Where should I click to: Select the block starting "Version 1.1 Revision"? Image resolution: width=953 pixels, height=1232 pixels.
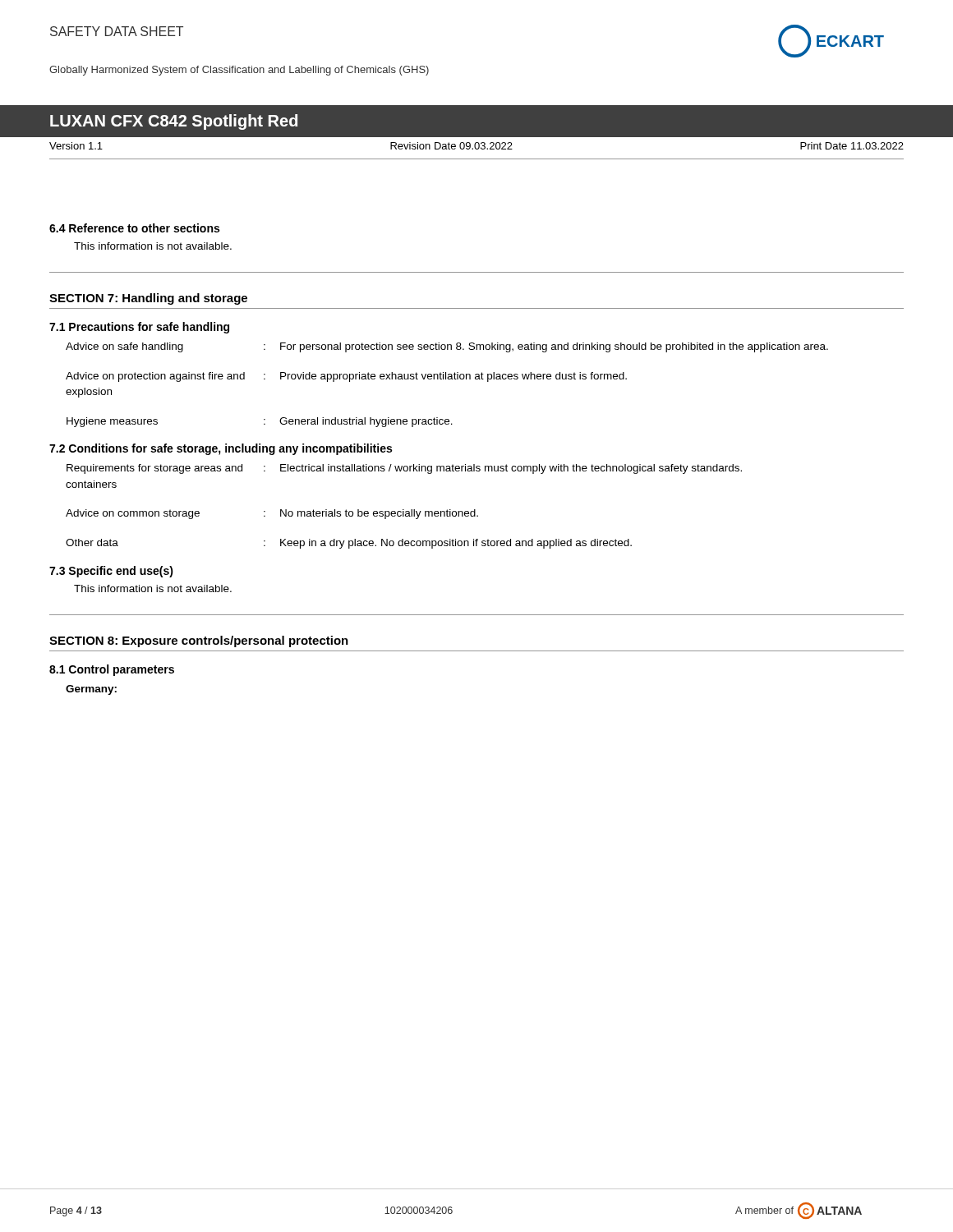(x=476, y=146)
